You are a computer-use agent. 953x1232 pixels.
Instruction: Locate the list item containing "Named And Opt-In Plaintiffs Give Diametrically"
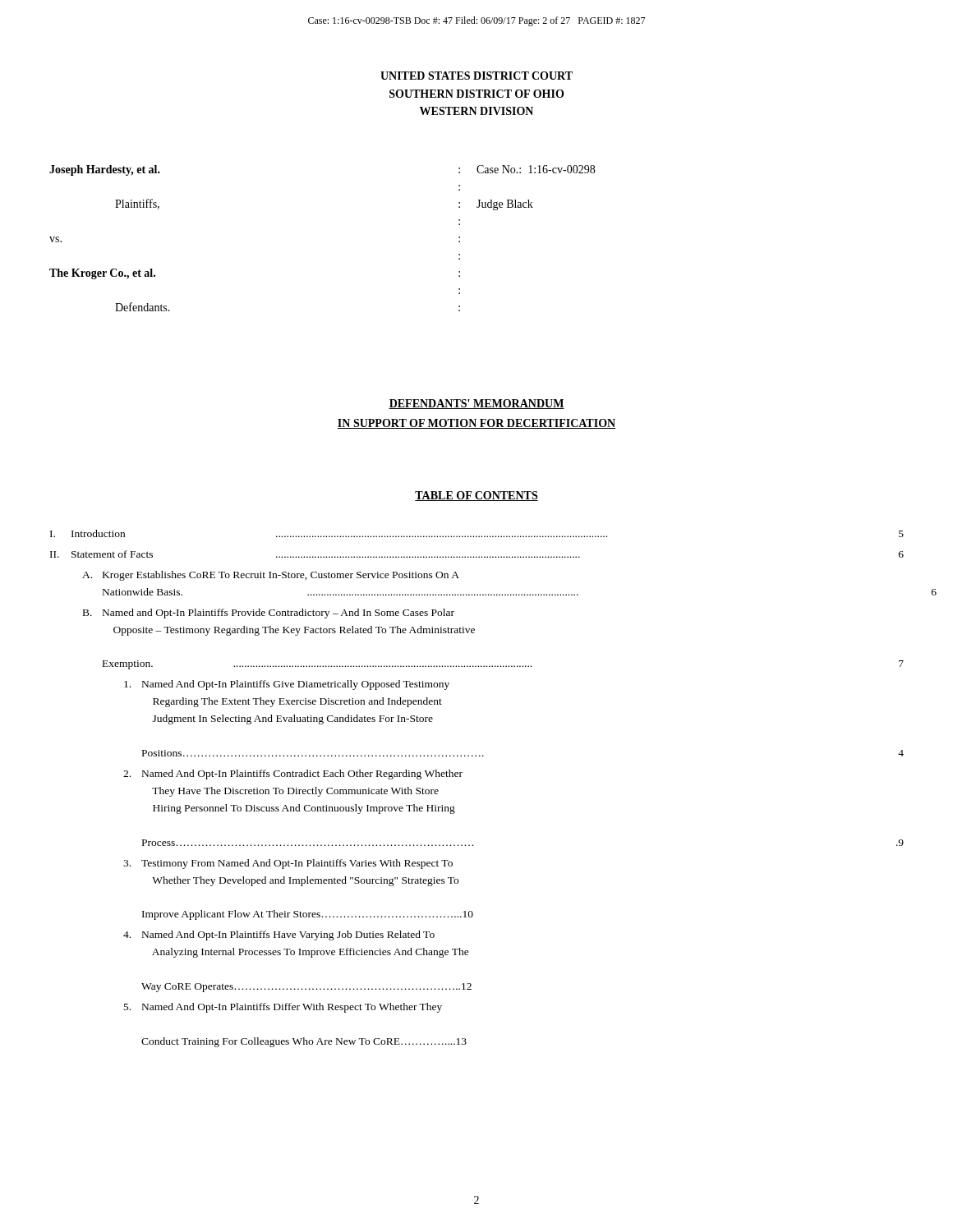pos(287,685)
